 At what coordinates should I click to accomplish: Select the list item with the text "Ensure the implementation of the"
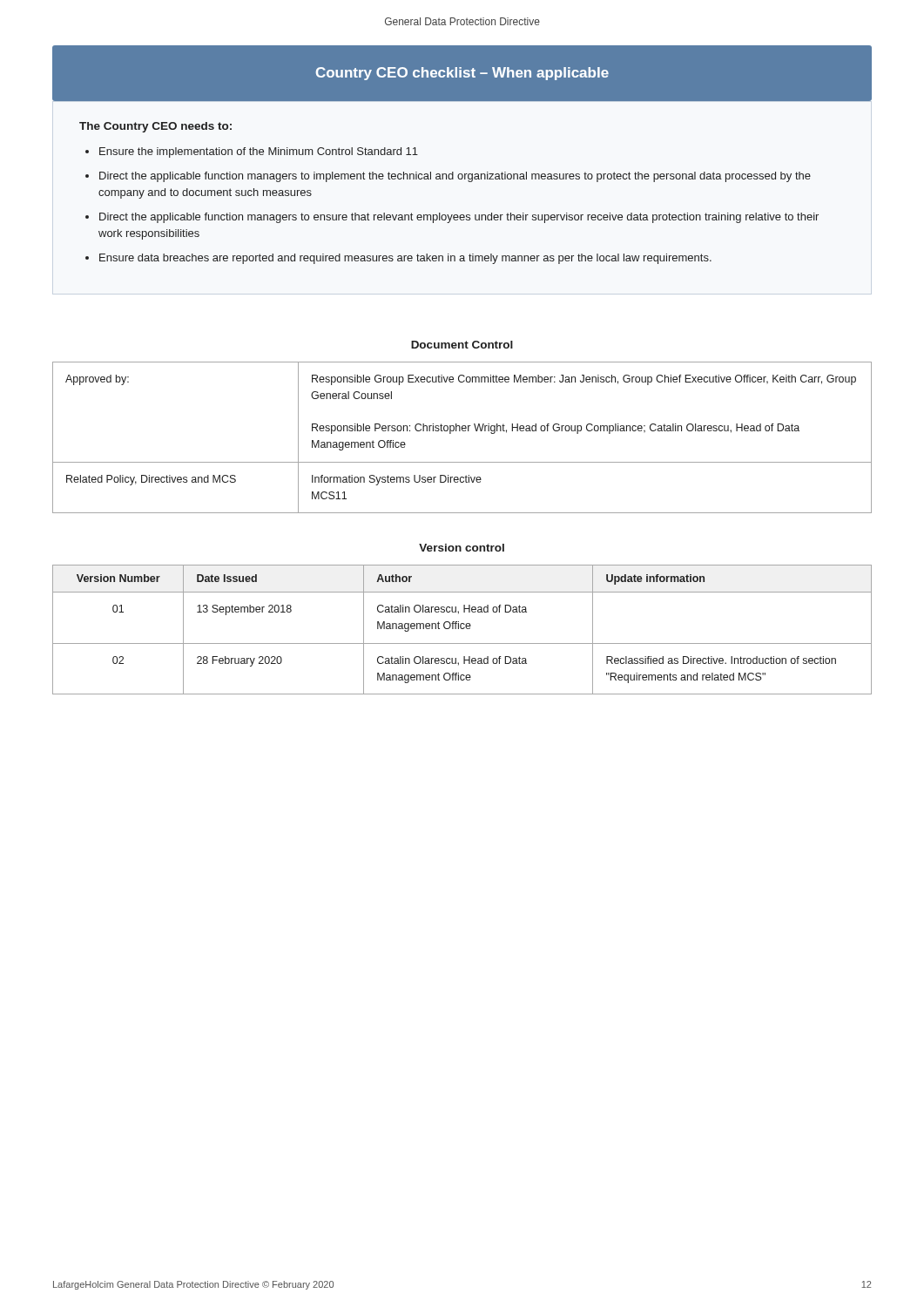tap(258, 151)
